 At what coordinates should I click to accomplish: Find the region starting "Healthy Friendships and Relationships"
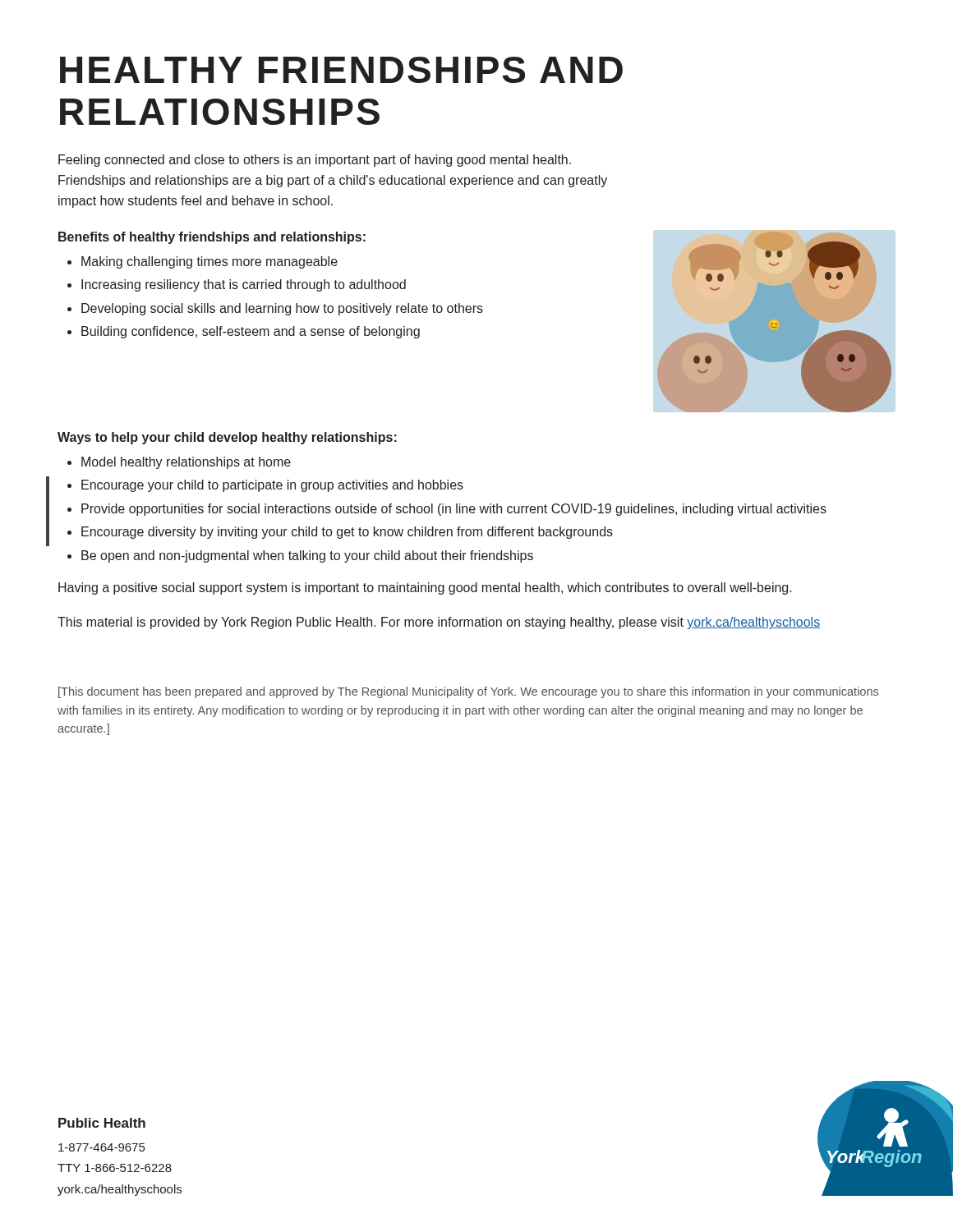[476, 91]
